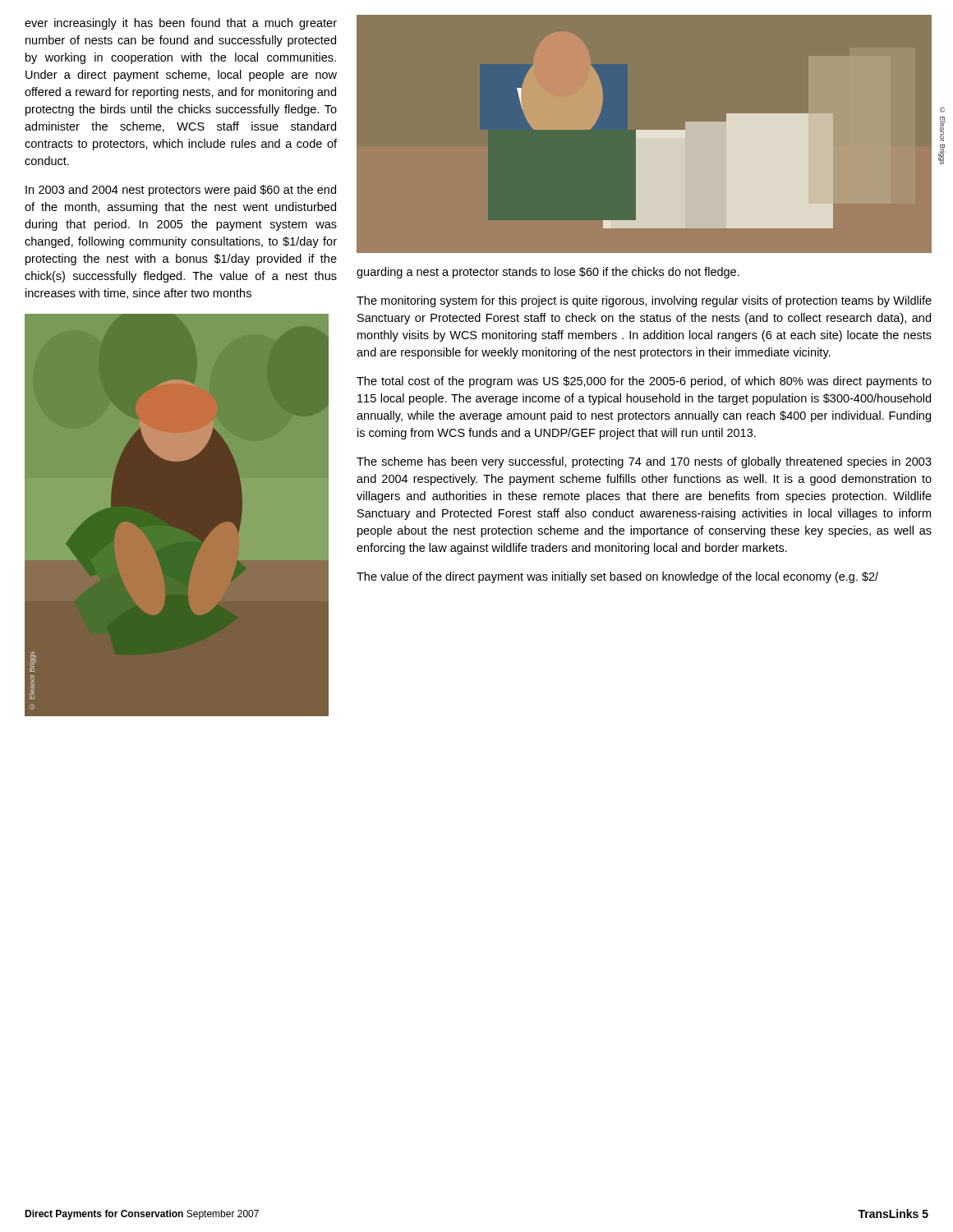The image size is (953, 1232).
Task: Find the text block containing "guarding a nest a protector stands"
Action: (644, 272)
